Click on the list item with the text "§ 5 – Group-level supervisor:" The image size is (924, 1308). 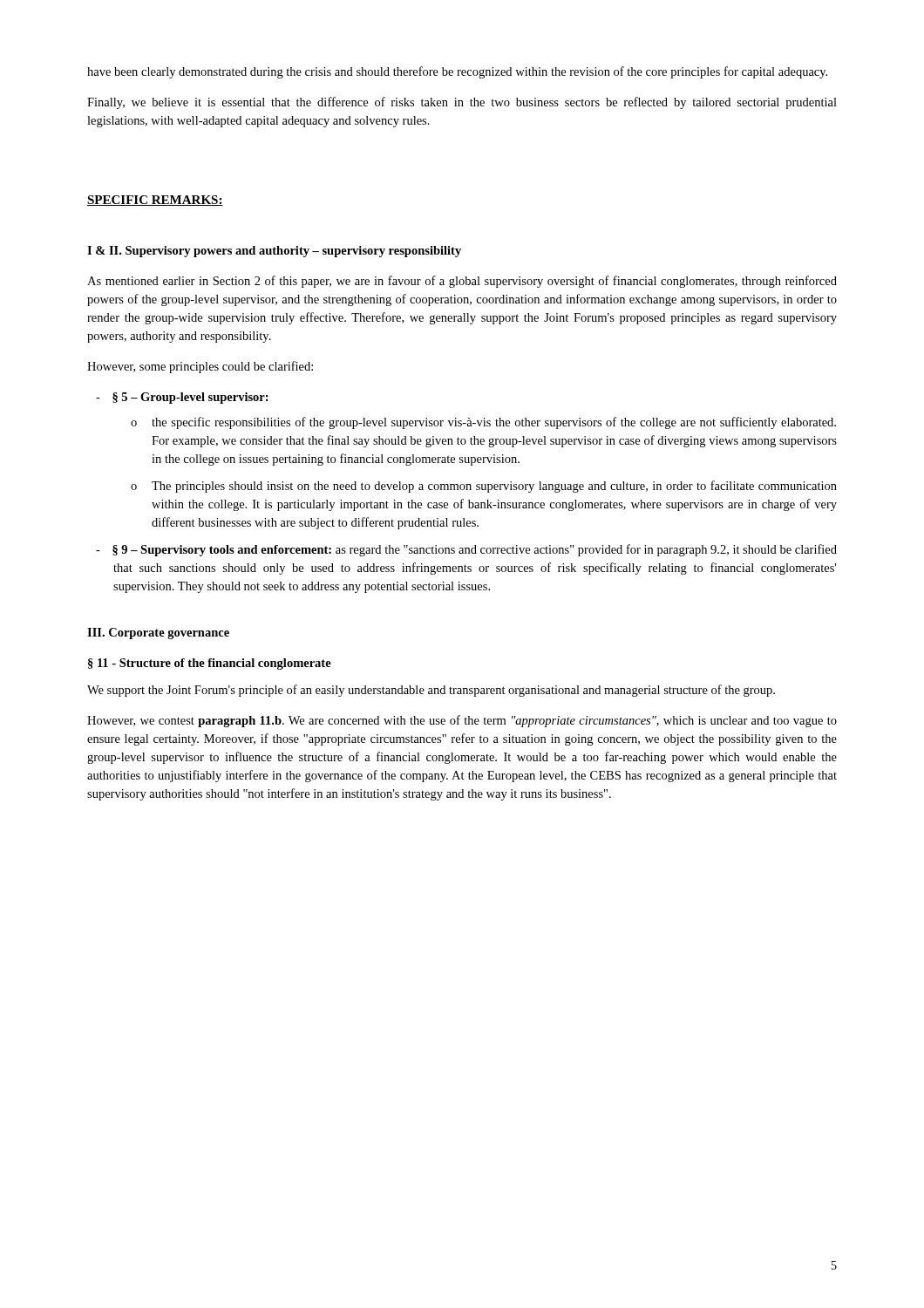pos(473,461)
